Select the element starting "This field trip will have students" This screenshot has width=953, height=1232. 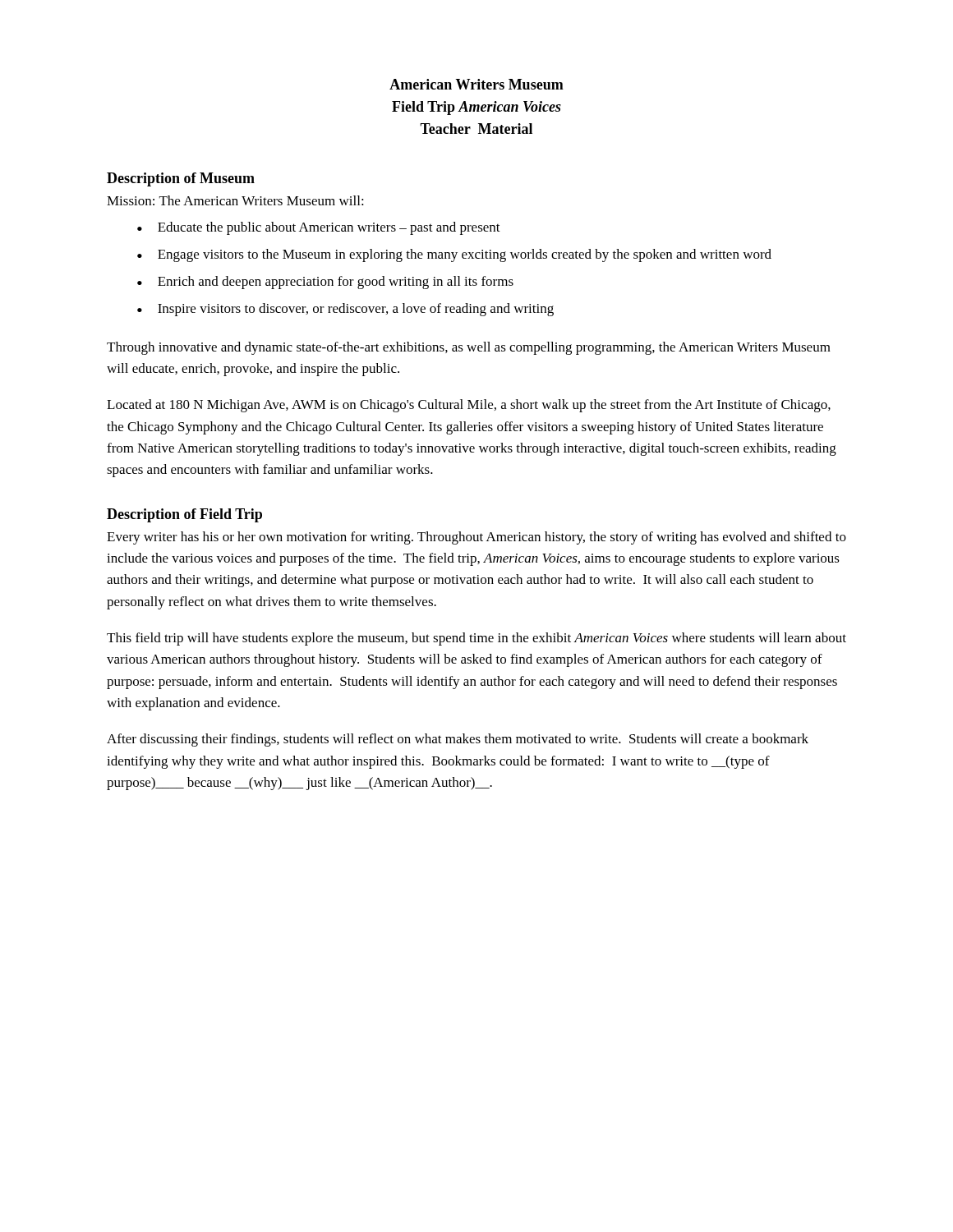[476, 670]
